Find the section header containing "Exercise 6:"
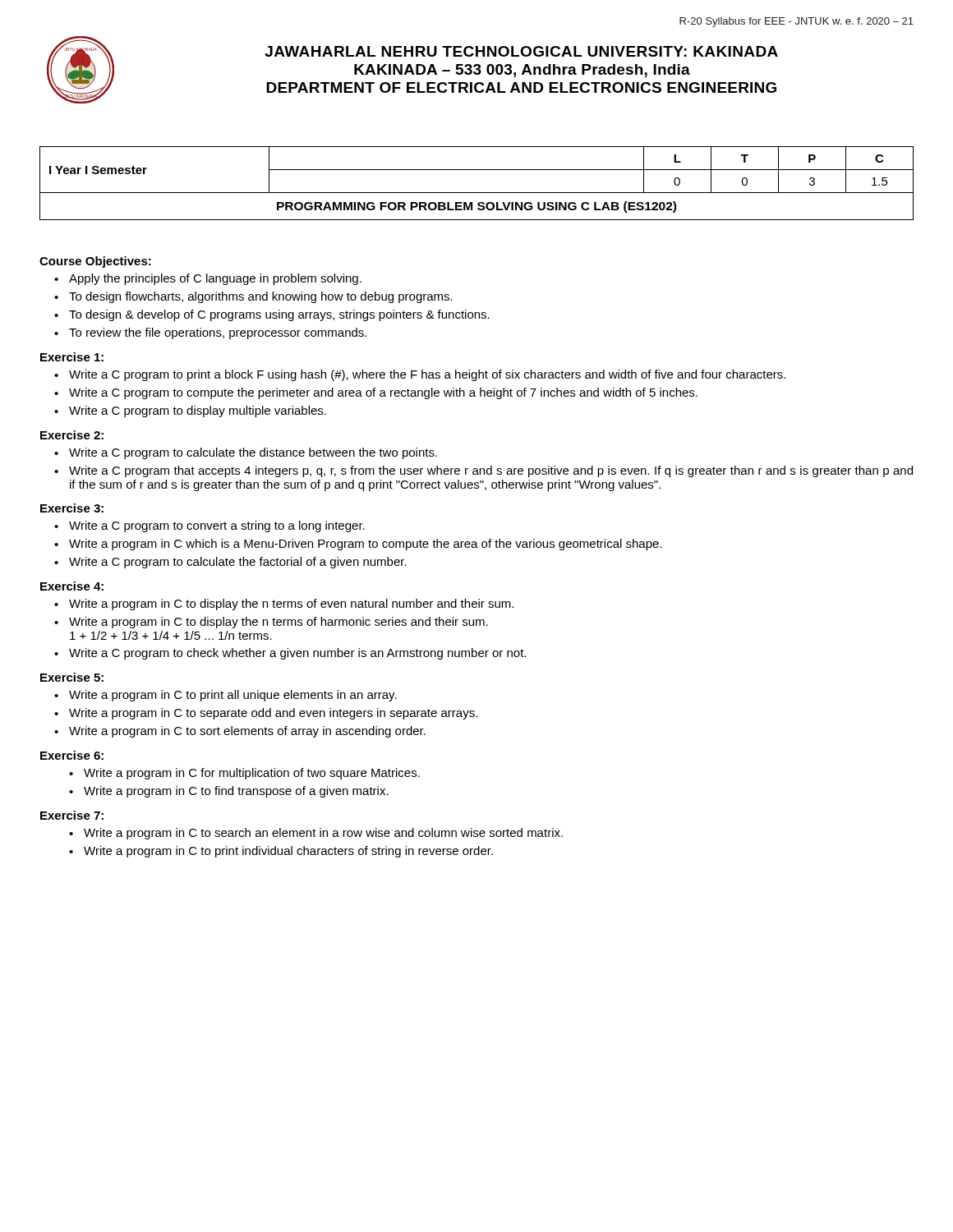 [72, 755]
